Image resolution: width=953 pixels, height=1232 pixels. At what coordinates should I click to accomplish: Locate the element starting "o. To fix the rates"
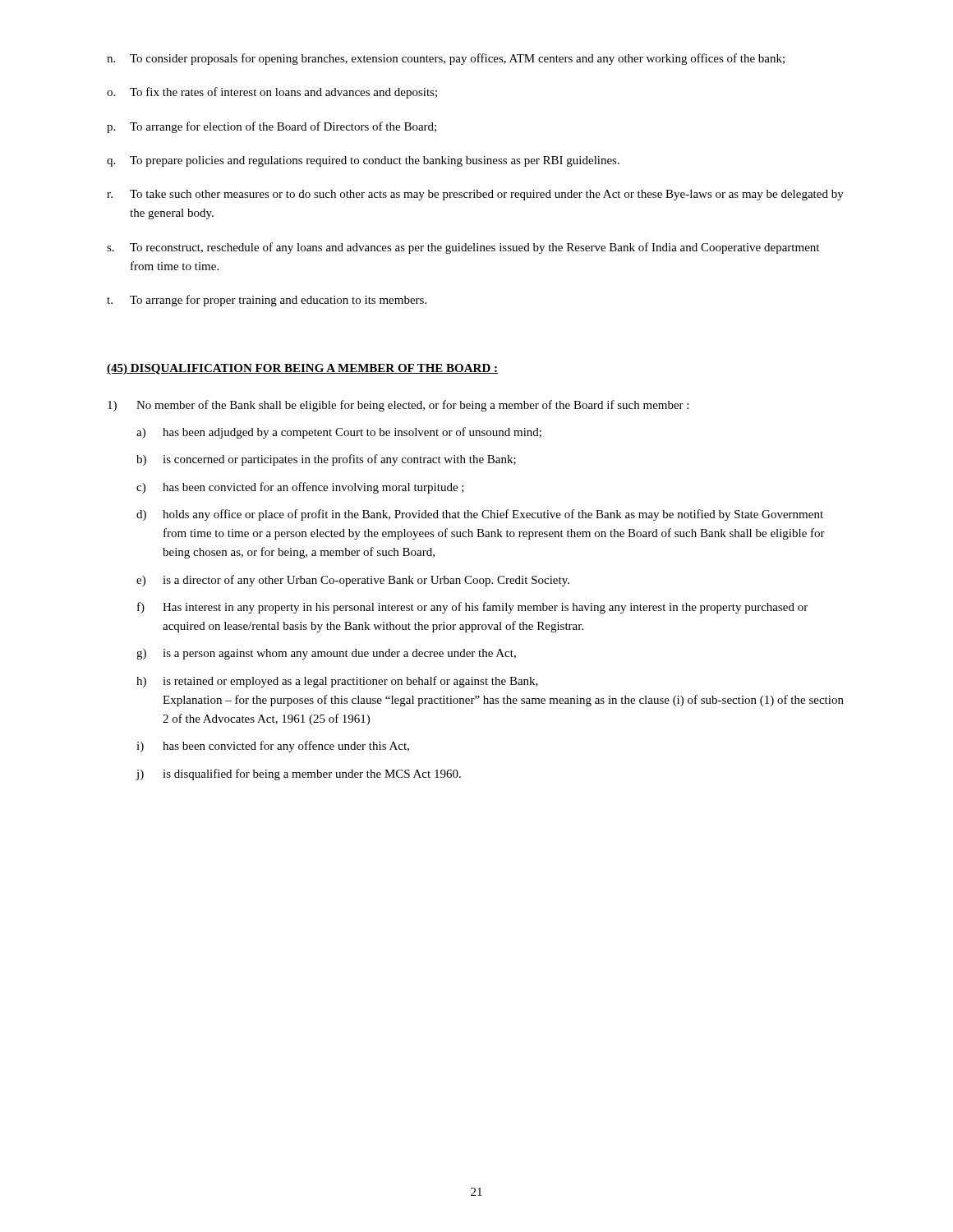click(x=272, y=93)
